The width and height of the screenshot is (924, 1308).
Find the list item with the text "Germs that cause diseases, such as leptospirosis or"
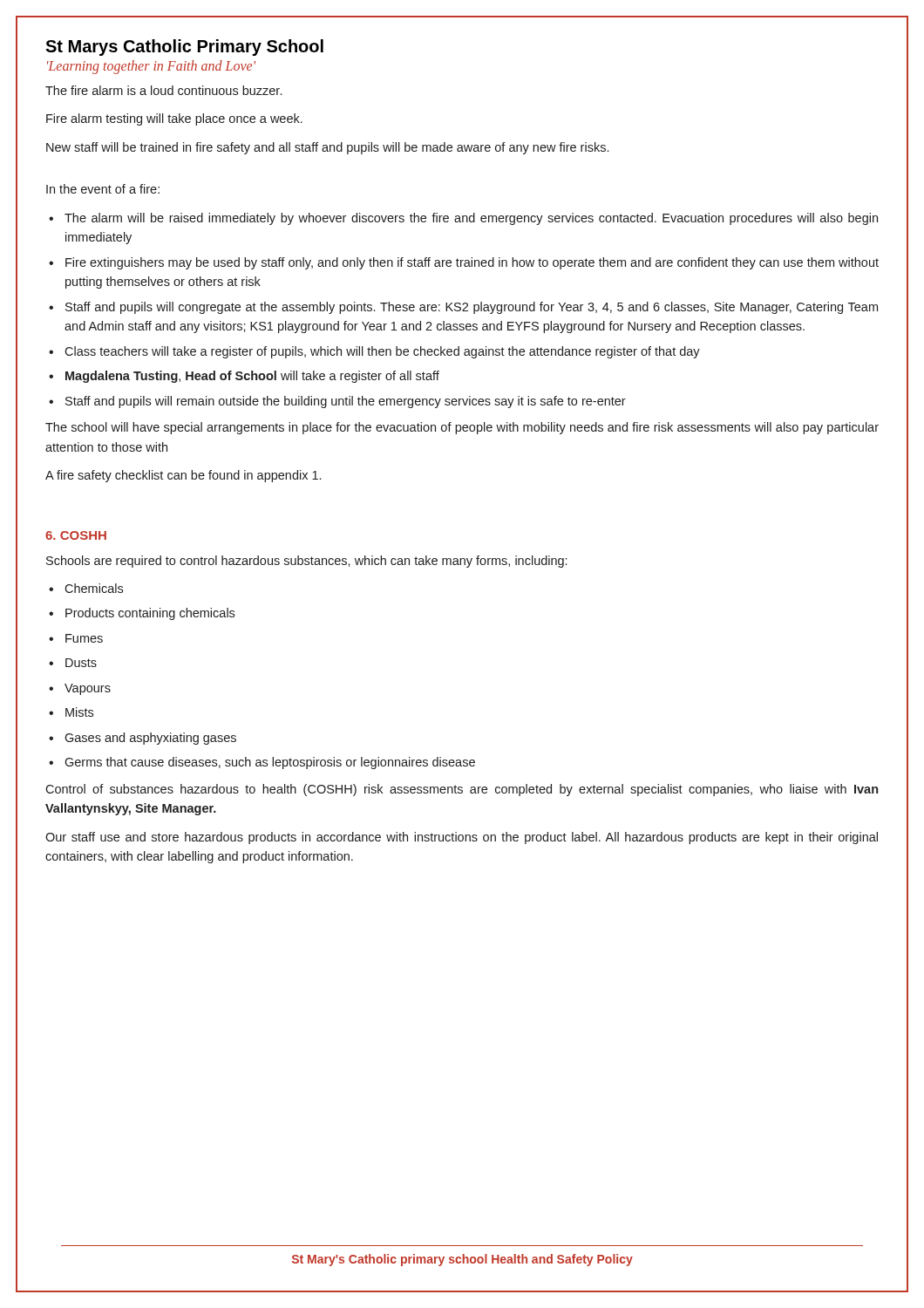[x=270, y=762]
